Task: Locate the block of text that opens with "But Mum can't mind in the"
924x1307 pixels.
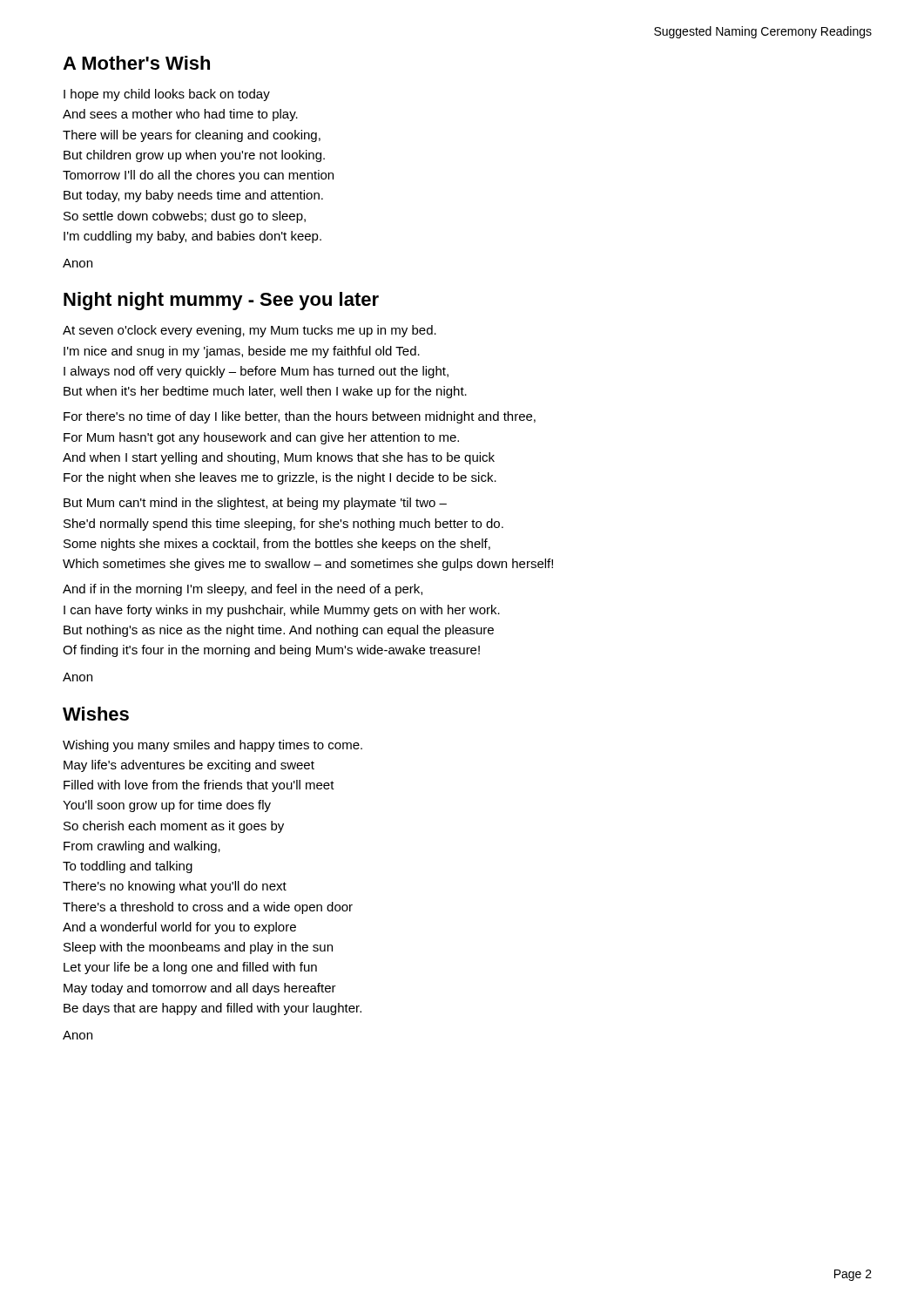Action: pyautogui.click(x=462, y=533)
